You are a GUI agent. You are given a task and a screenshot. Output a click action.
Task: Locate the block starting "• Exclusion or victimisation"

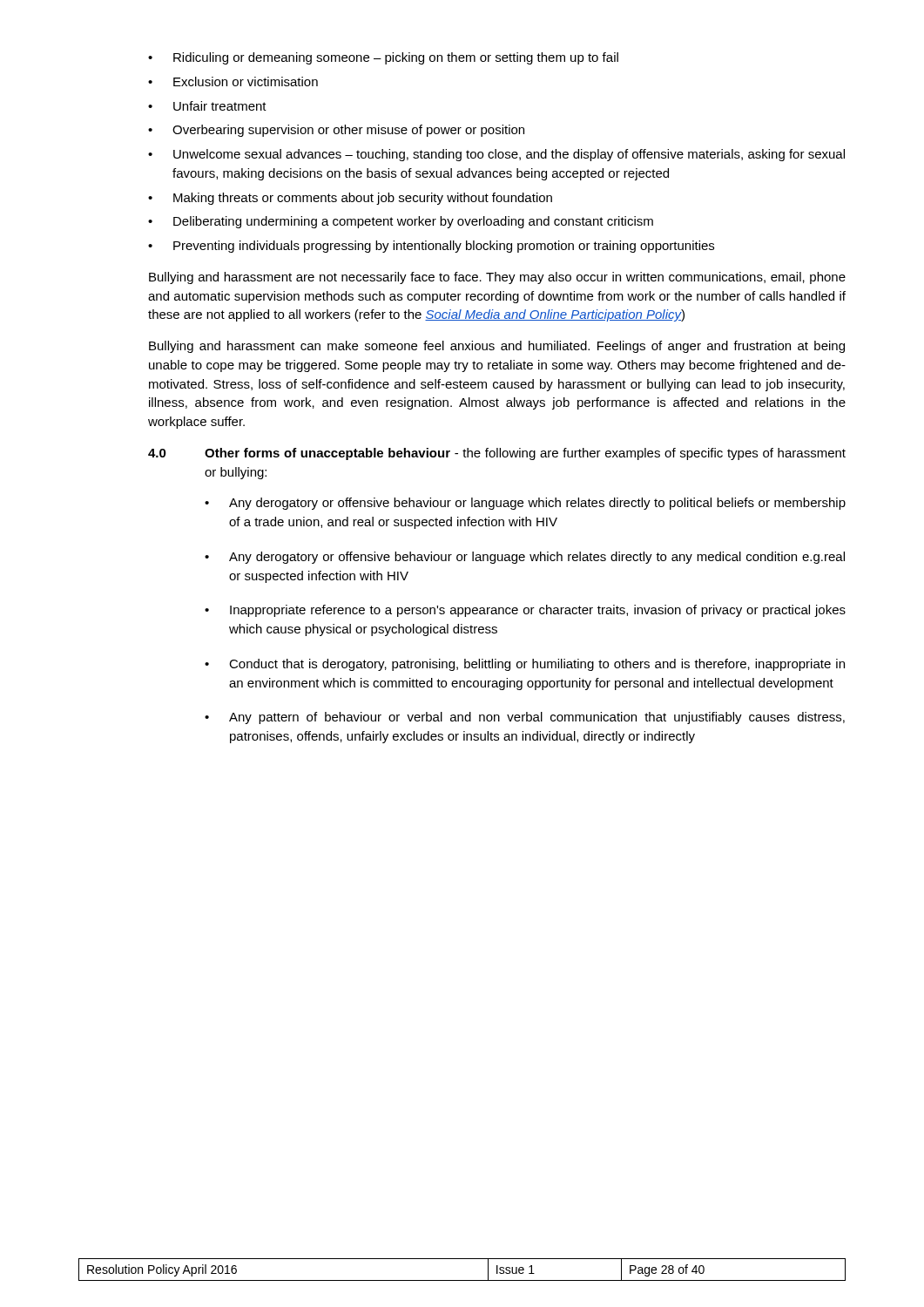(233, 81)
